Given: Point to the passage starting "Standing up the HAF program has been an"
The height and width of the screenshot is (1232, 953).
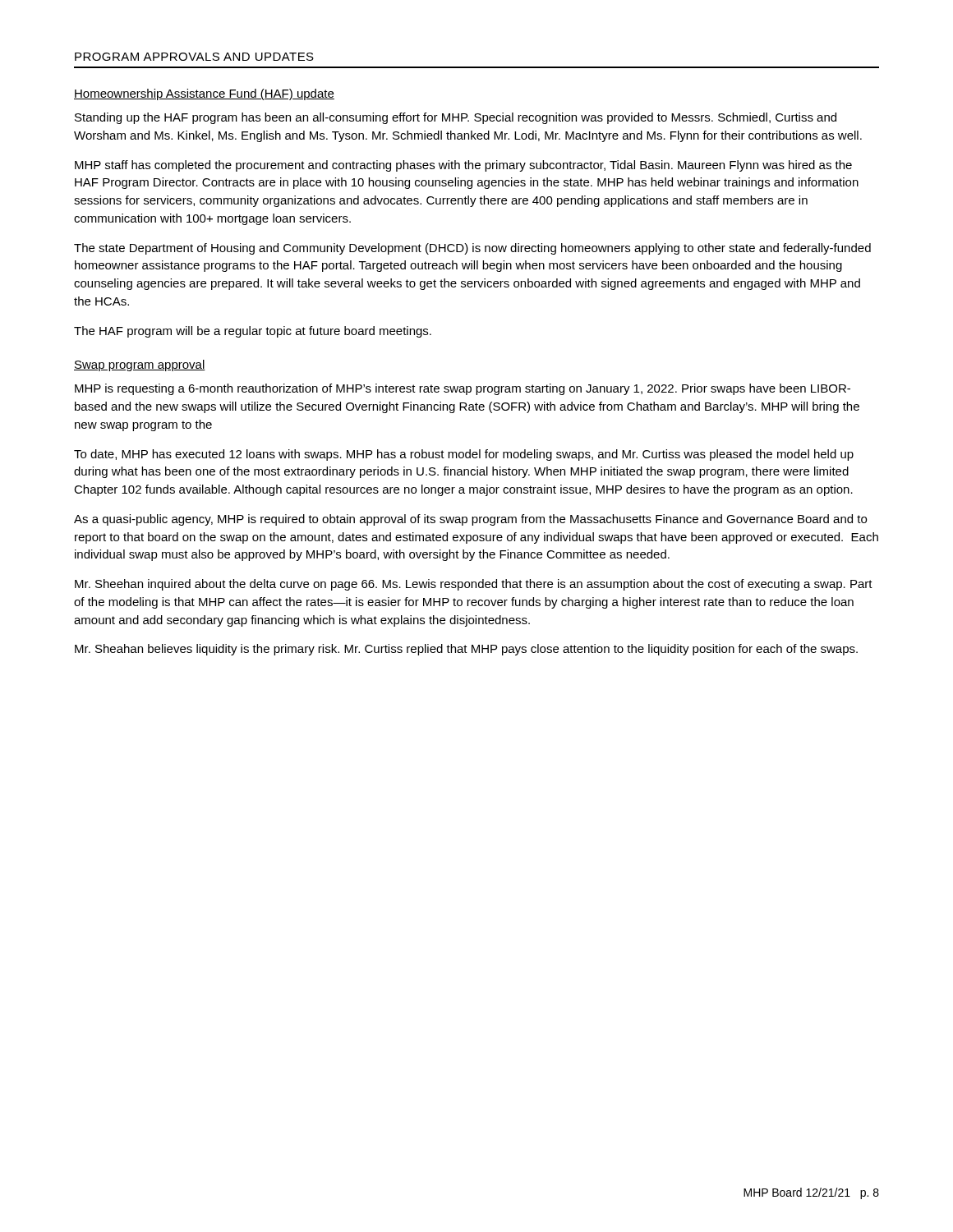Looking at the screenshot, I should coord(476,126).
